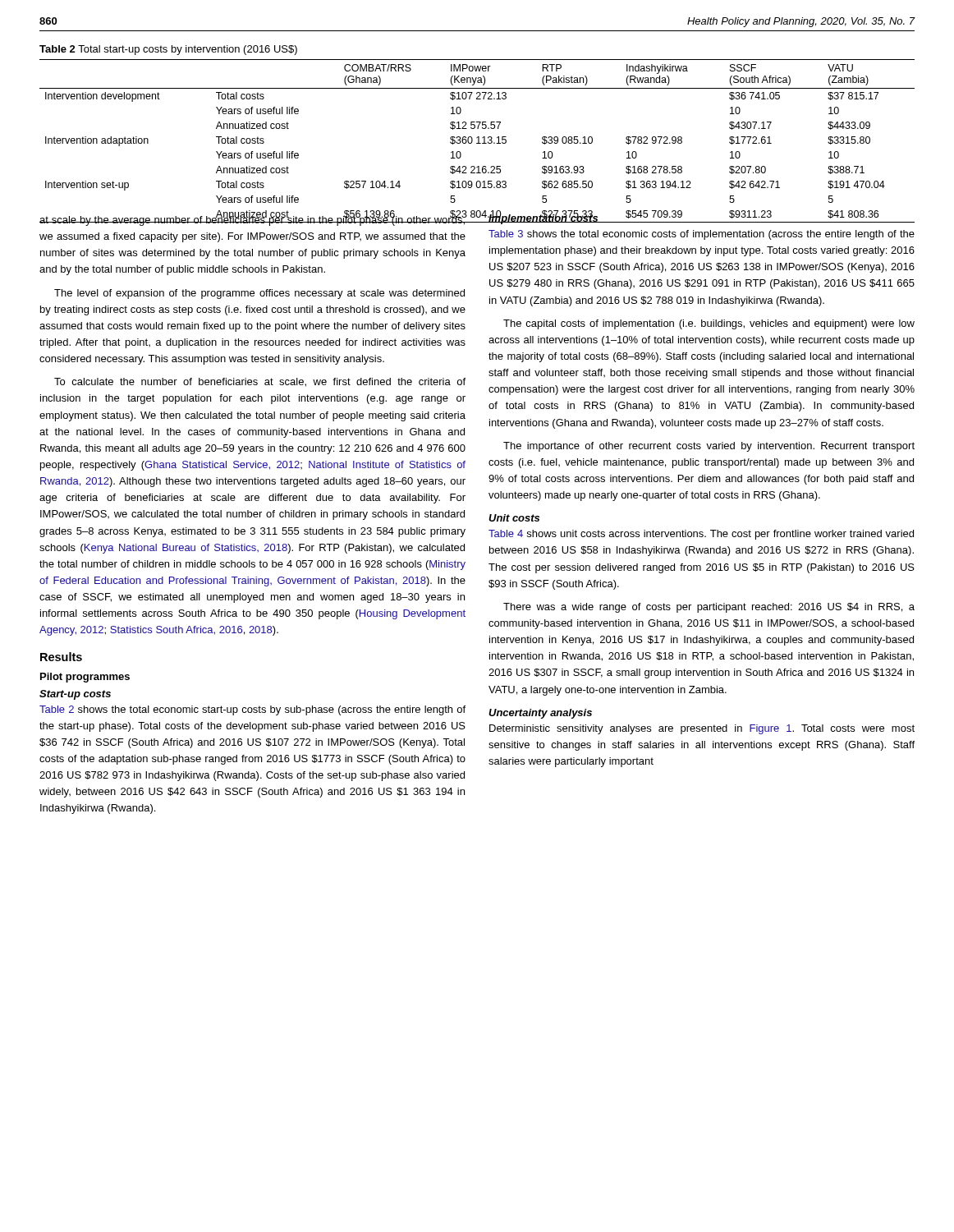The width and height of the screenshot is (954, 1232).
Task: Locate the text "Uncertainty analysis"
Action: point(540,712)
